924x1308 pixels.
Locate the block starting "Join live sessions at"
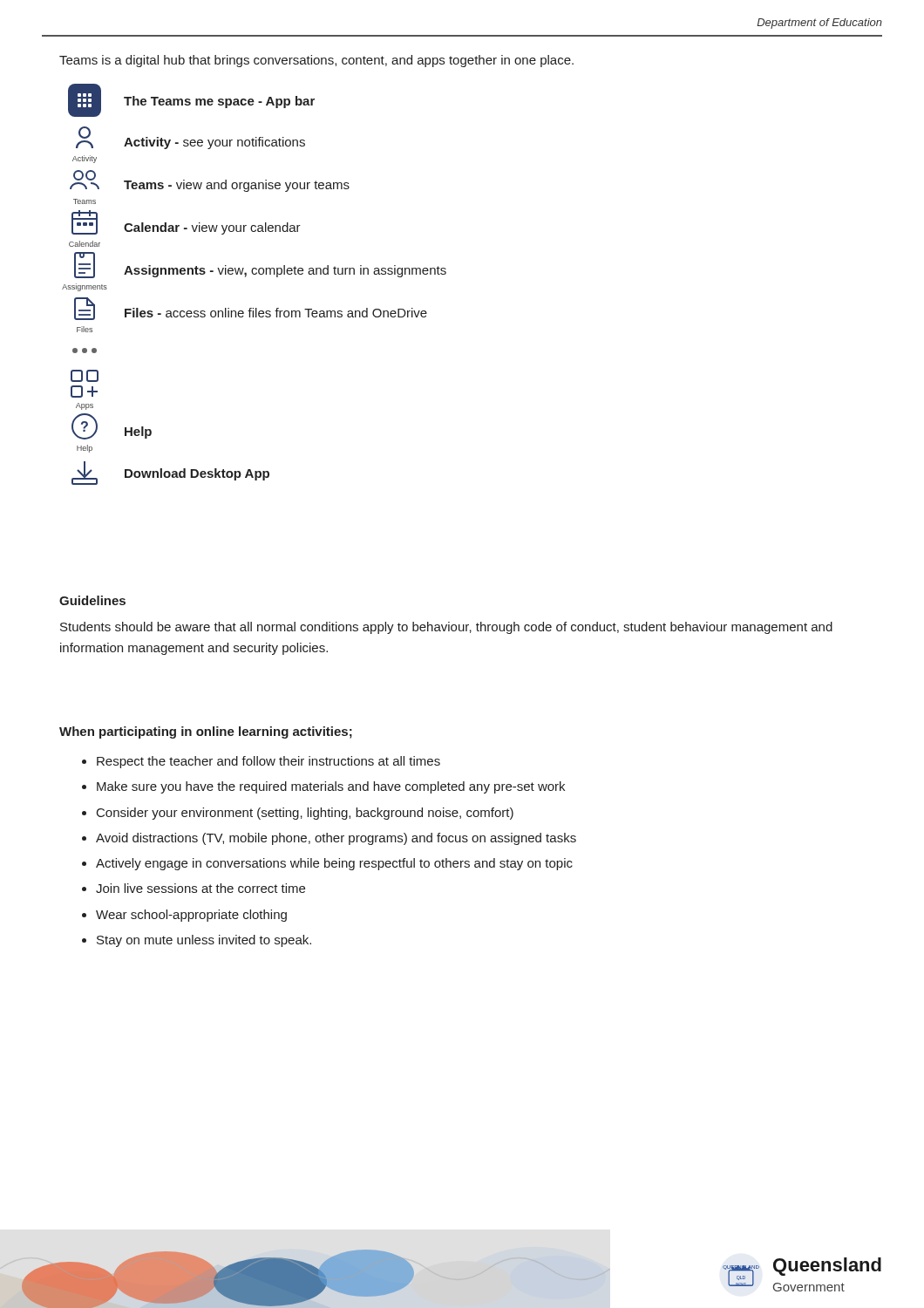201,888
